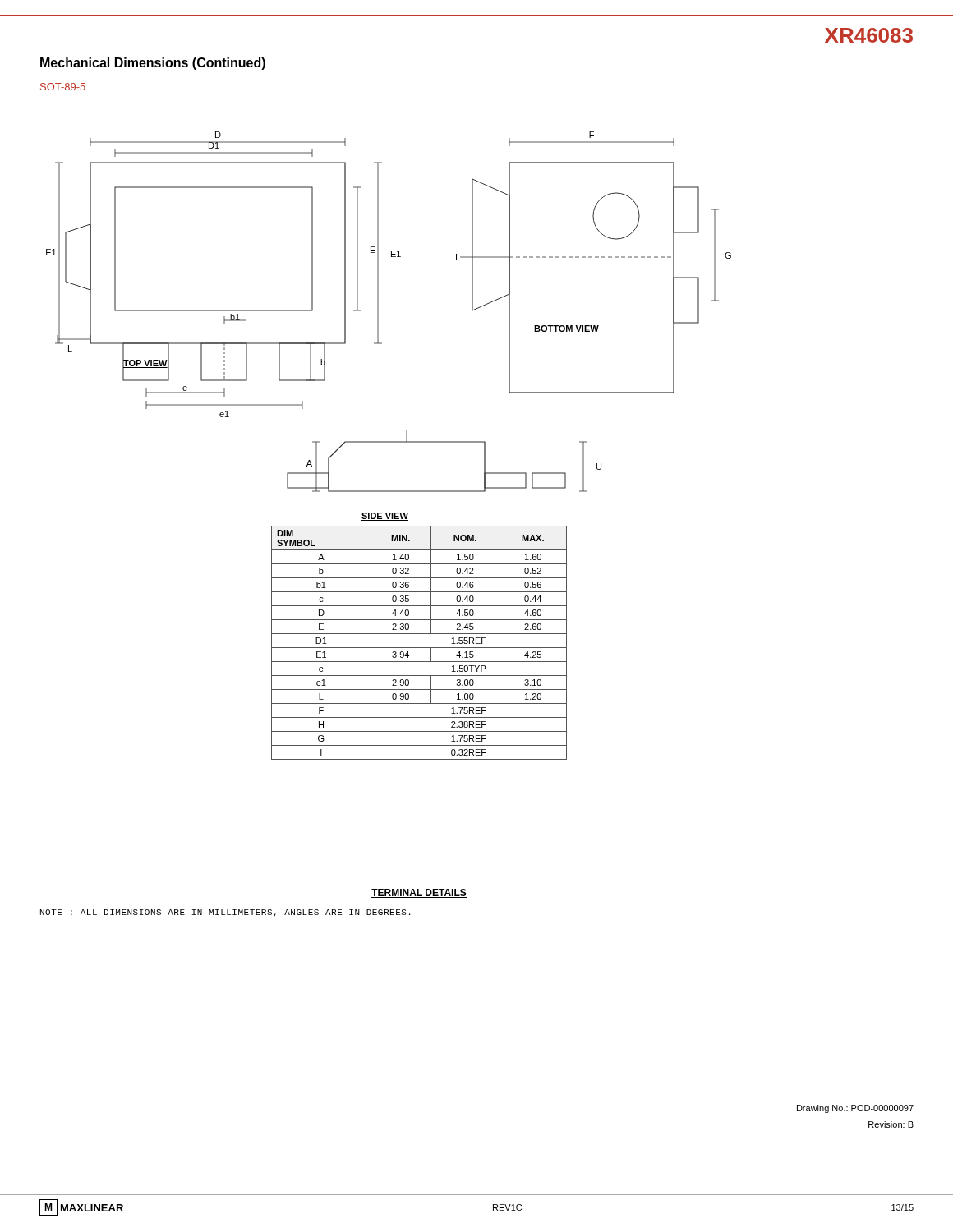The height and width of the screenshot is (1232, 953).
Task: Select the table
Action: tap(419, 643)
